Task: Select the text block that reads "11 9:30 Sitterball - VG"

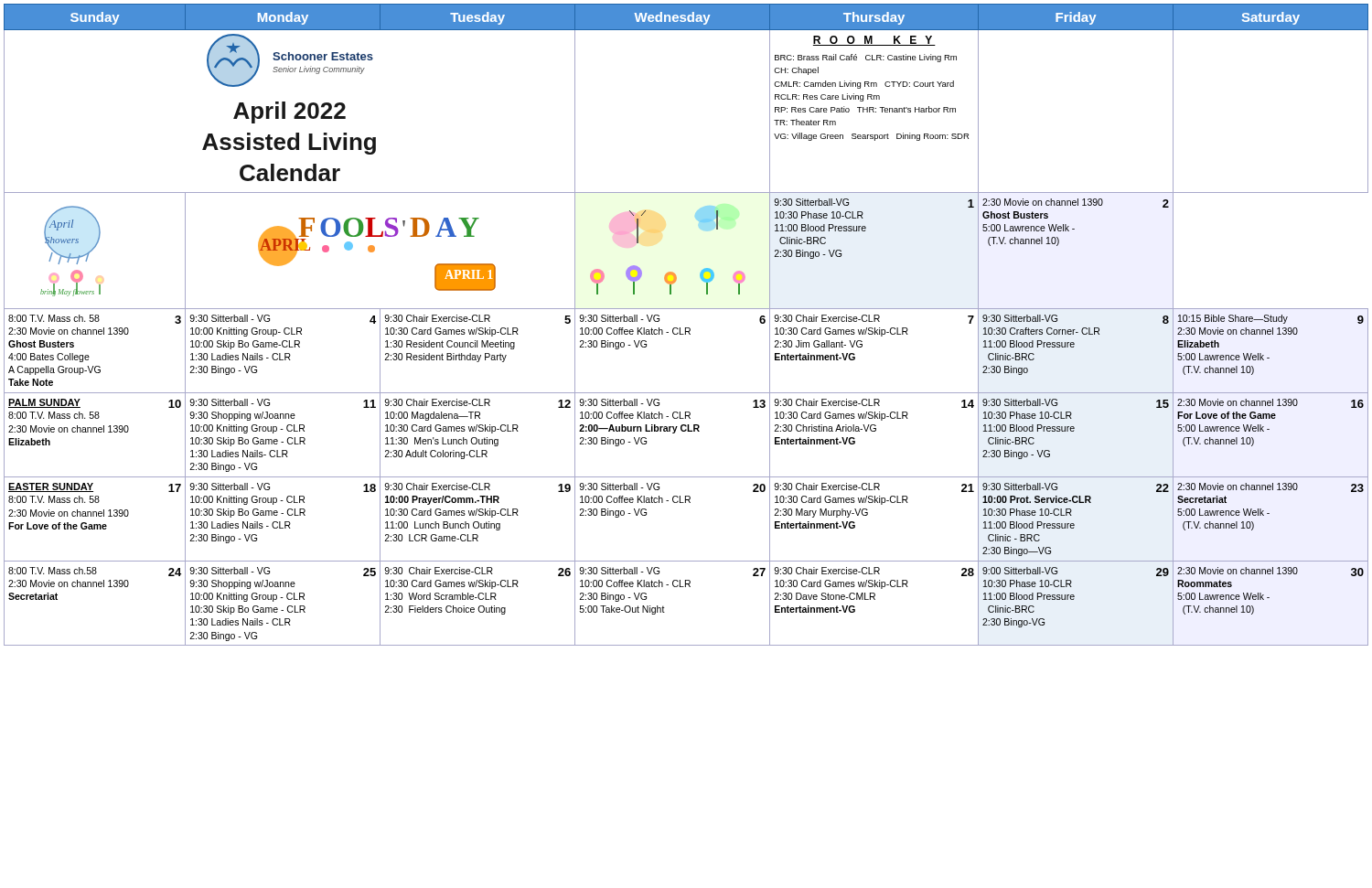Action: [x=283, y=434]
